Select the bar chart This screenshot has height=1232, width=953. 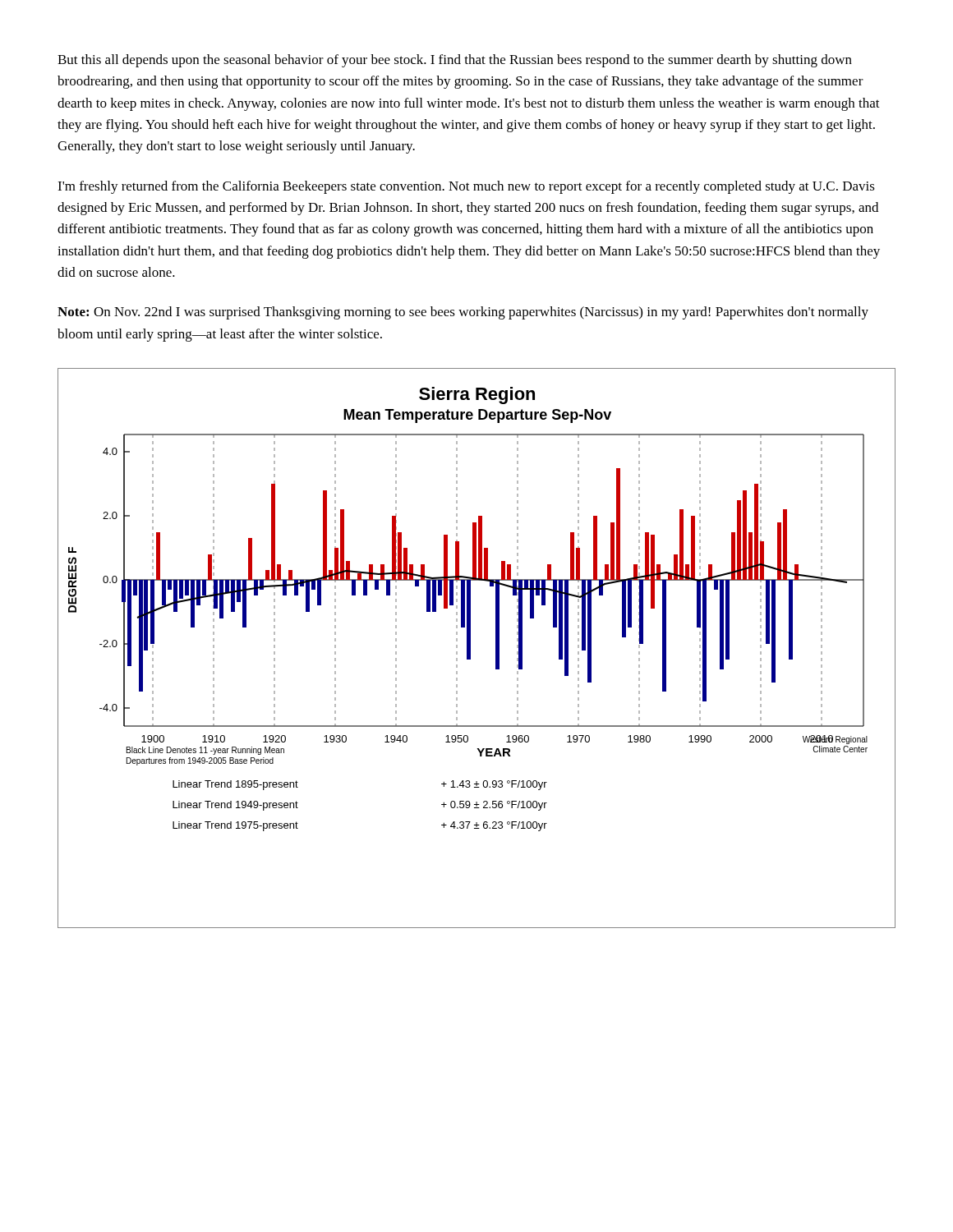pos(476,648)
